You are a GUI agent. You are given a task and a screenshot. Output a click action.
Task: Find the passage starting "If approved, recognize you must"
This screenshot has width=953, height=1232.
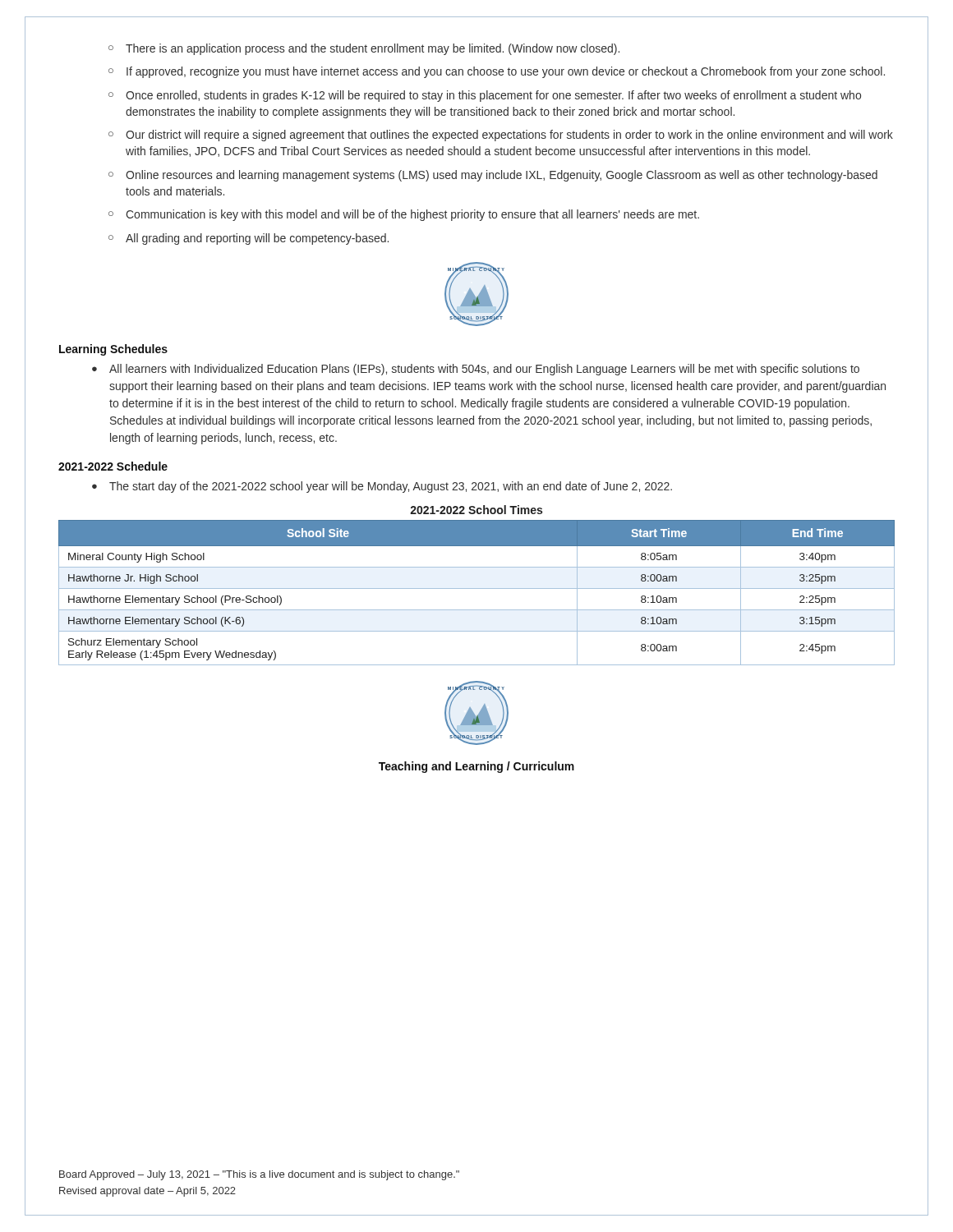tap(506, 72)
